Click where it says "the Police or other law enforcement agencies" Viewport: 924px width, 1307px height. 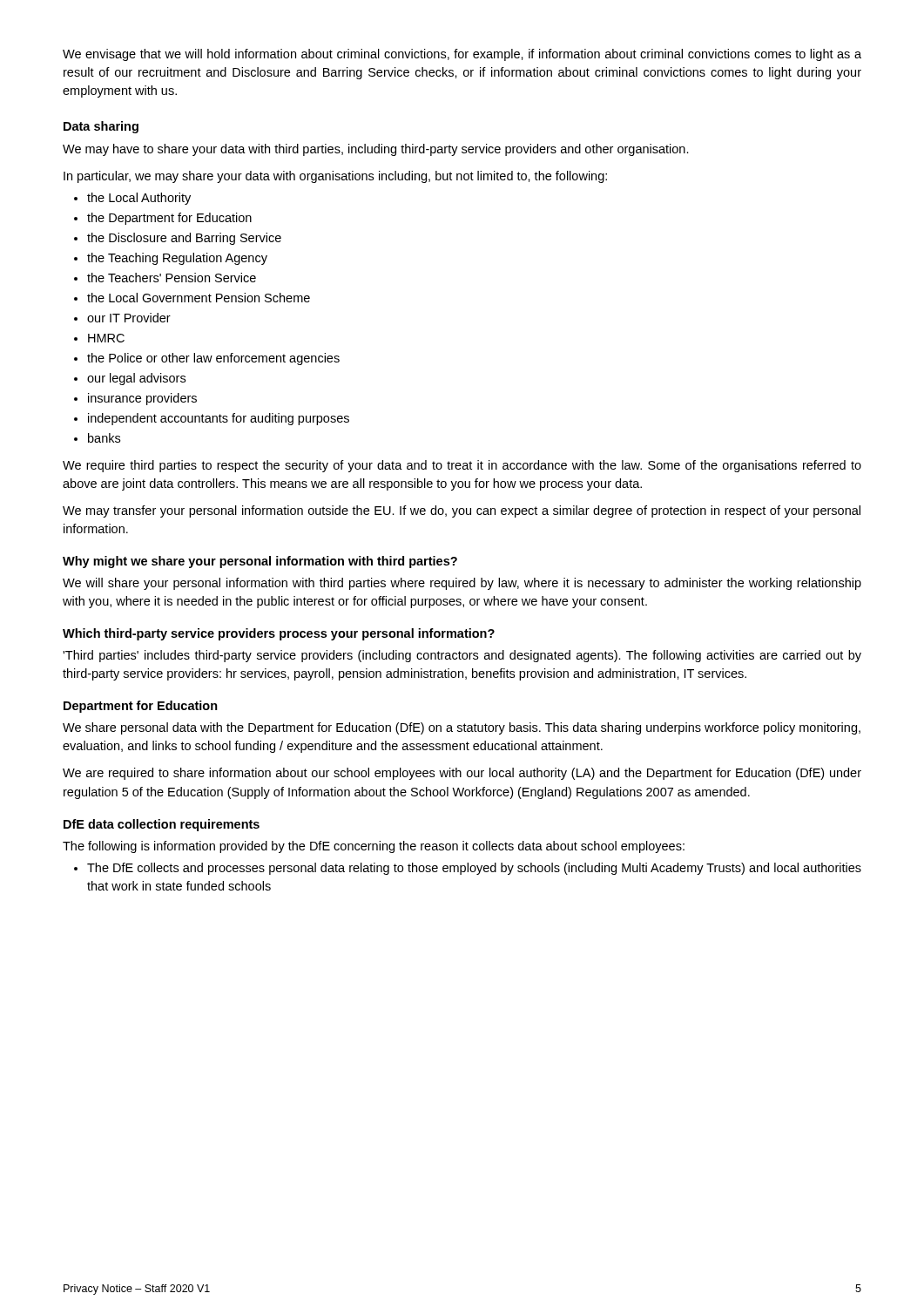(x=213, y=359)
